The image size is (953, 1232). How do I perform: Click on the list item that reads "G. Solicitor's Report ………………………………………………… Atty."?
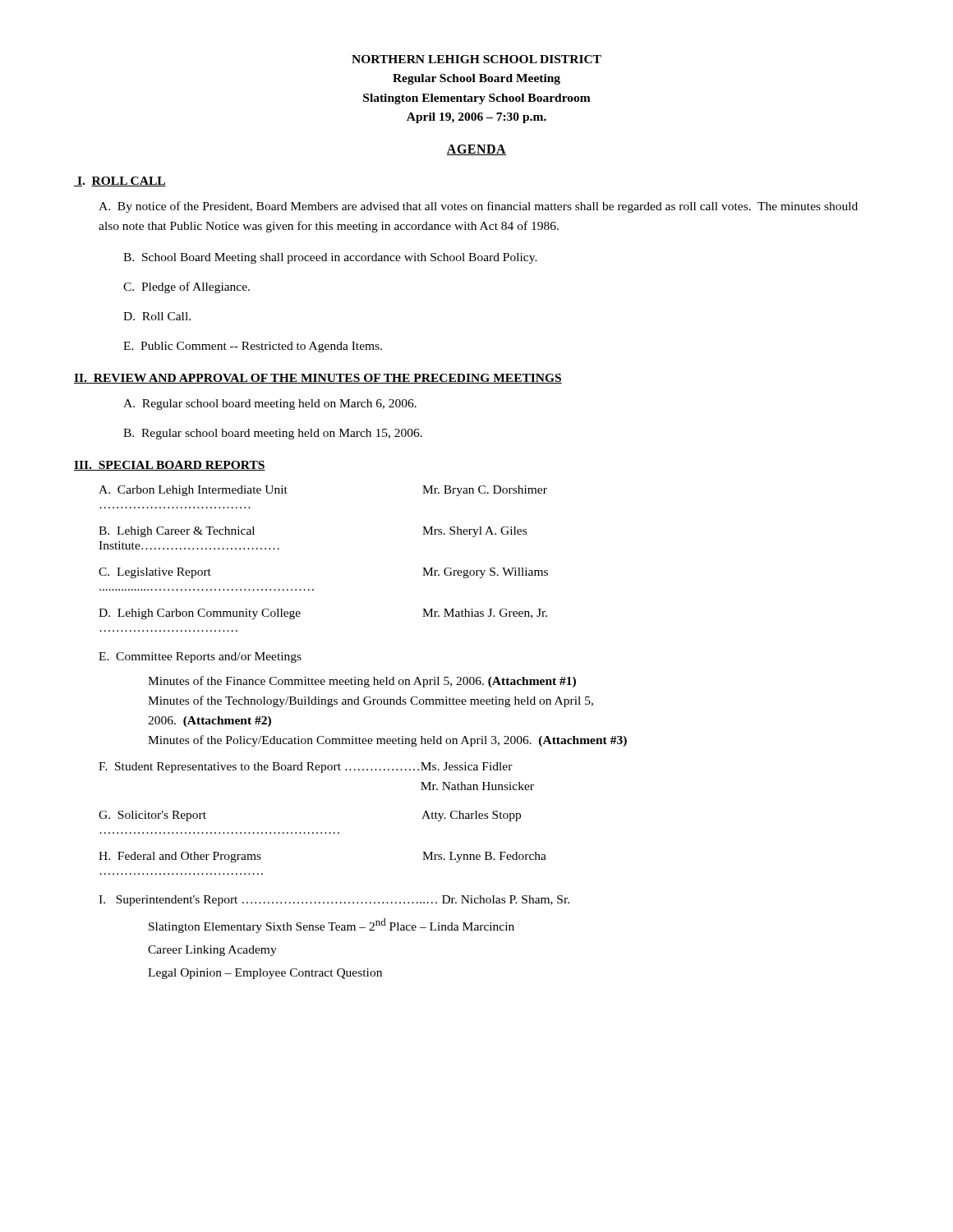coord(489,822)
